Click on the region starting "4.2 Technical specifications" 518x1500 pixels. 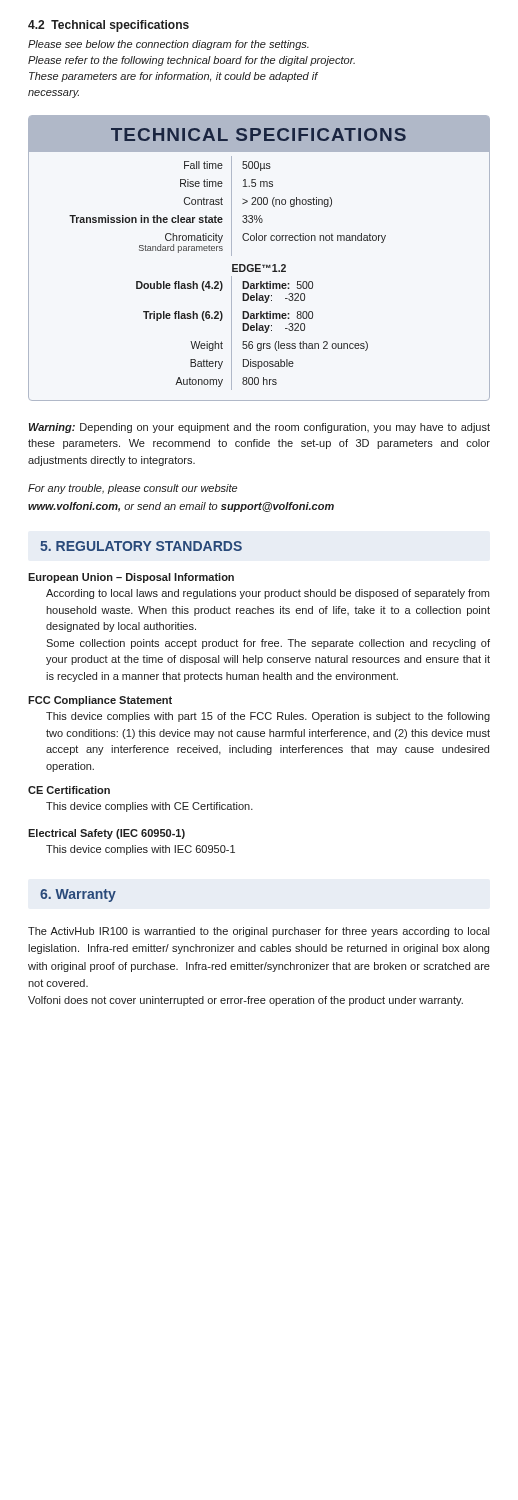click(x=109, y=25)
